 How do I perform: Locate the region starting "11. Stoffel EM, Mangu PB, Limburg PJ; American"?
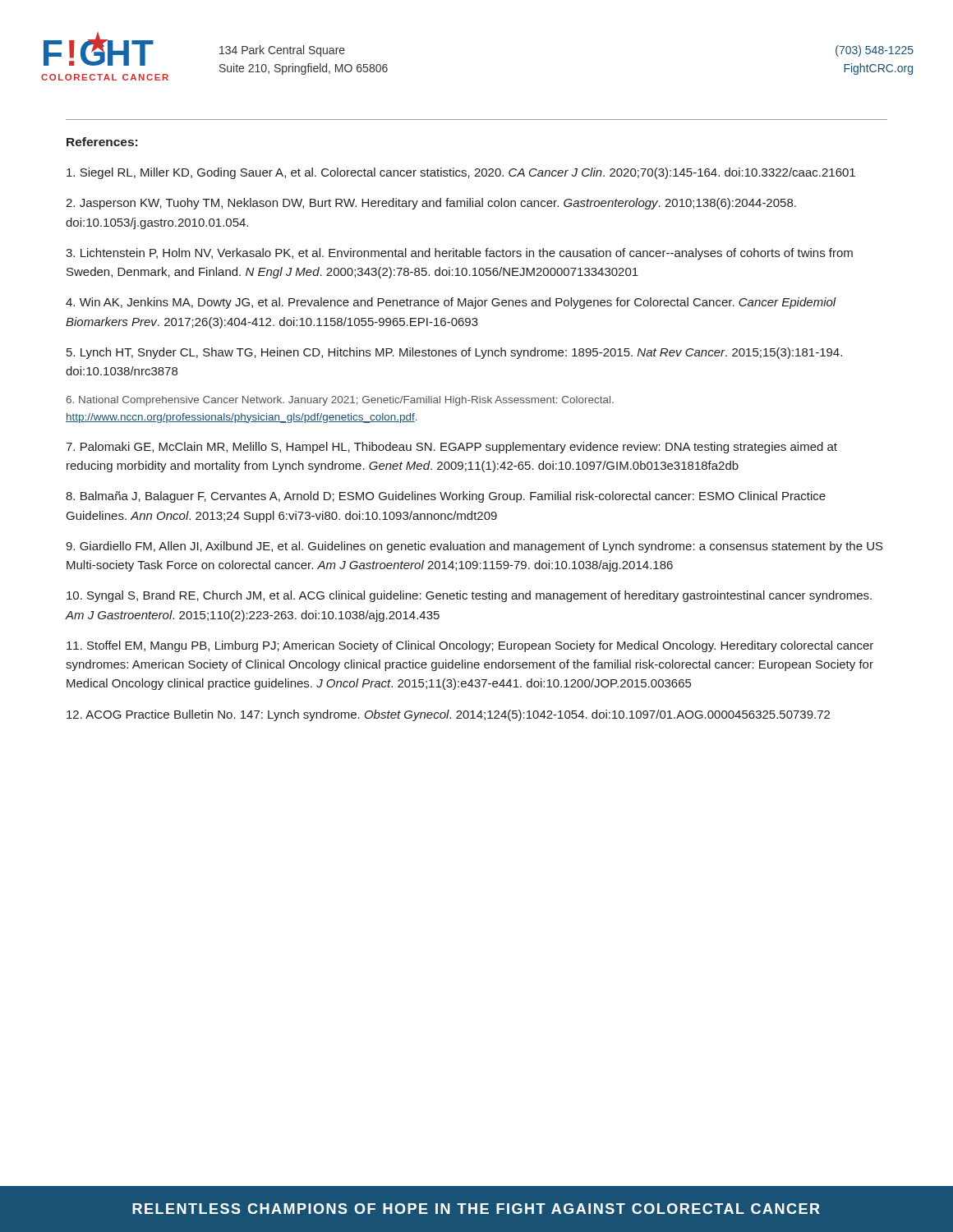pos(470,664)
